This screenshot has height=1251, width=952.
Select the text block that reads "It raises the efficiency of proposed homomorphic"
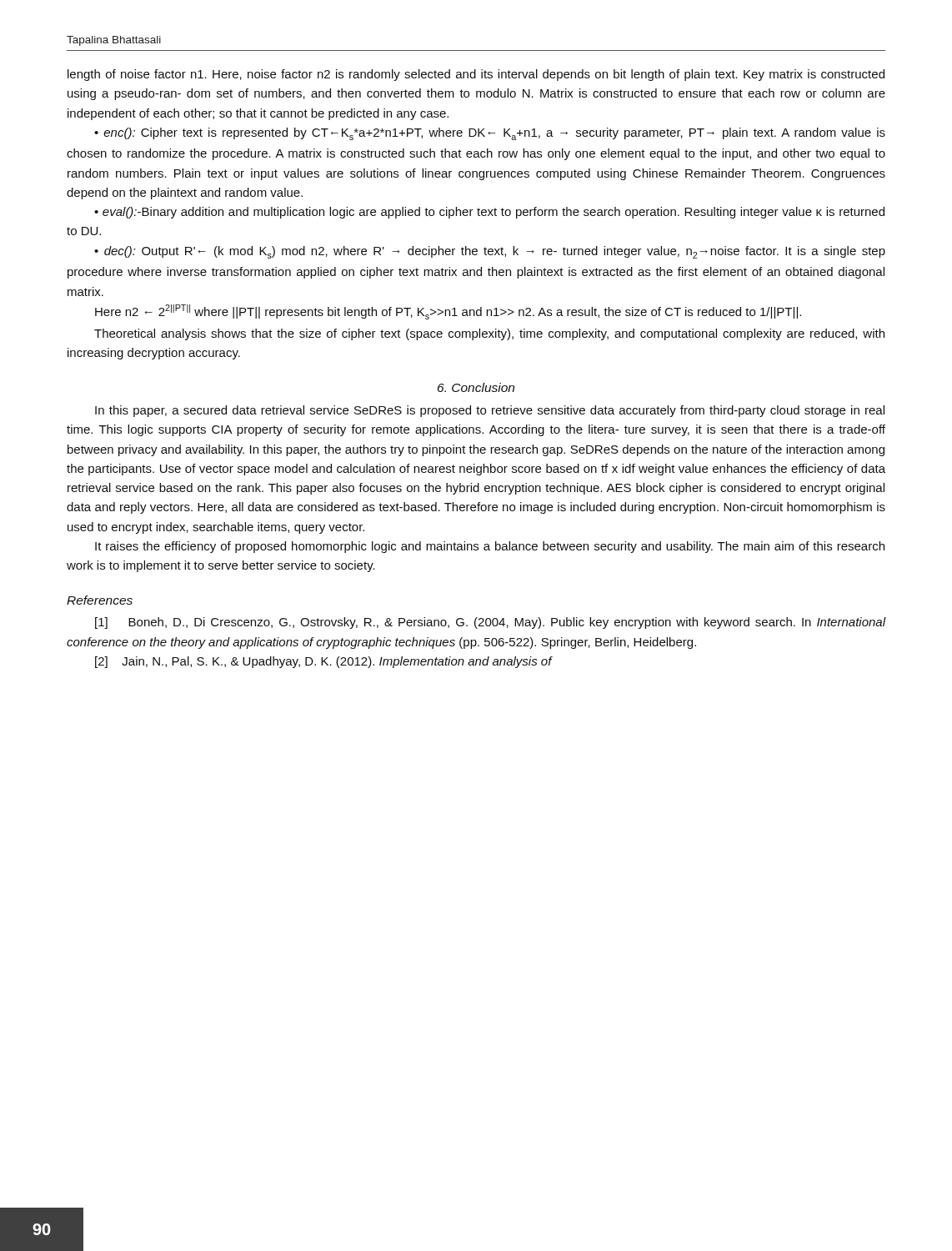point(476,556)
